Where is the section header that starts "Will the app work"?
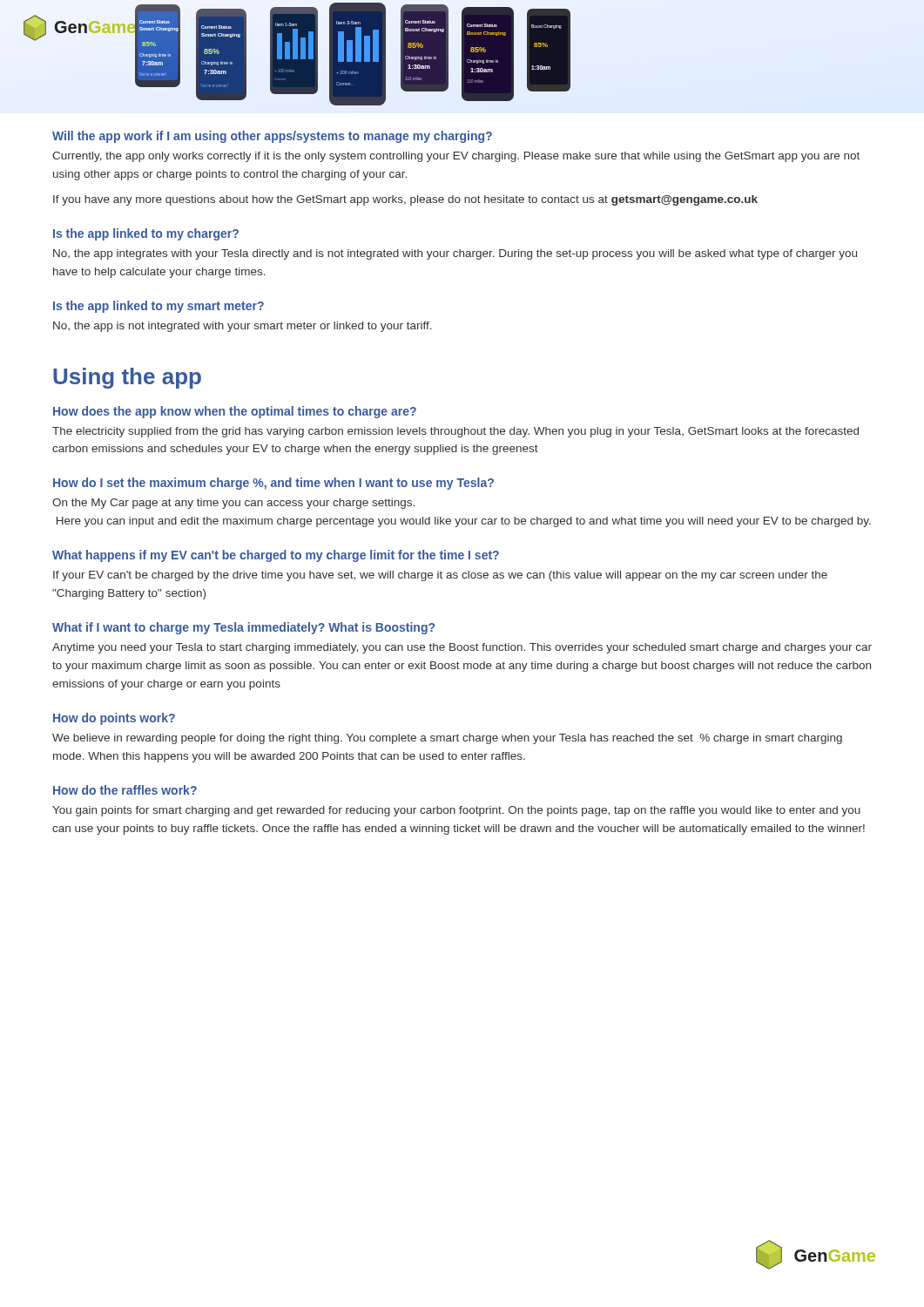The width and height of the screenshot is (924, 1307). 272,136
